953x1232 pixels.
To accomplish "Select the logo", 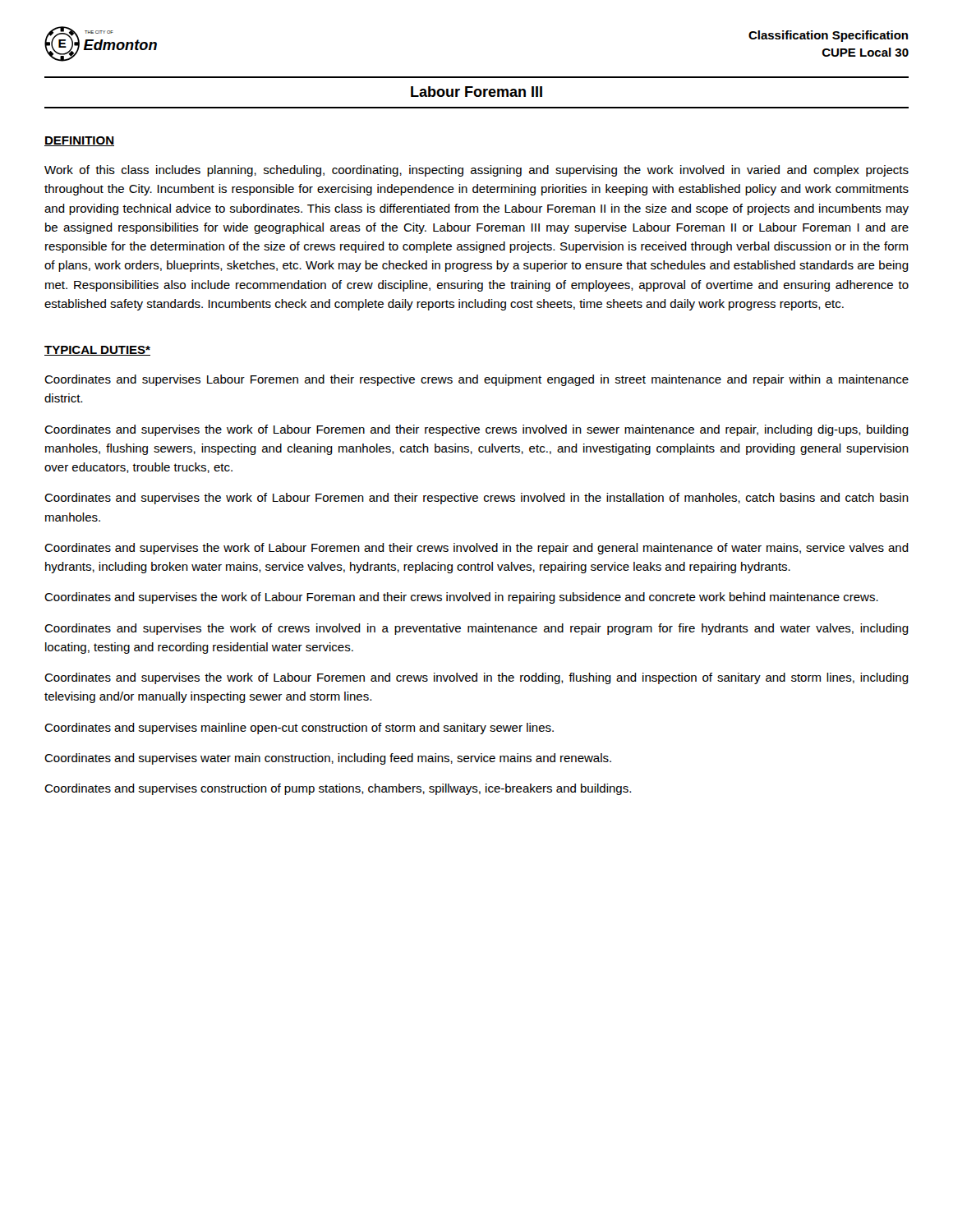I will click(102, 46).
